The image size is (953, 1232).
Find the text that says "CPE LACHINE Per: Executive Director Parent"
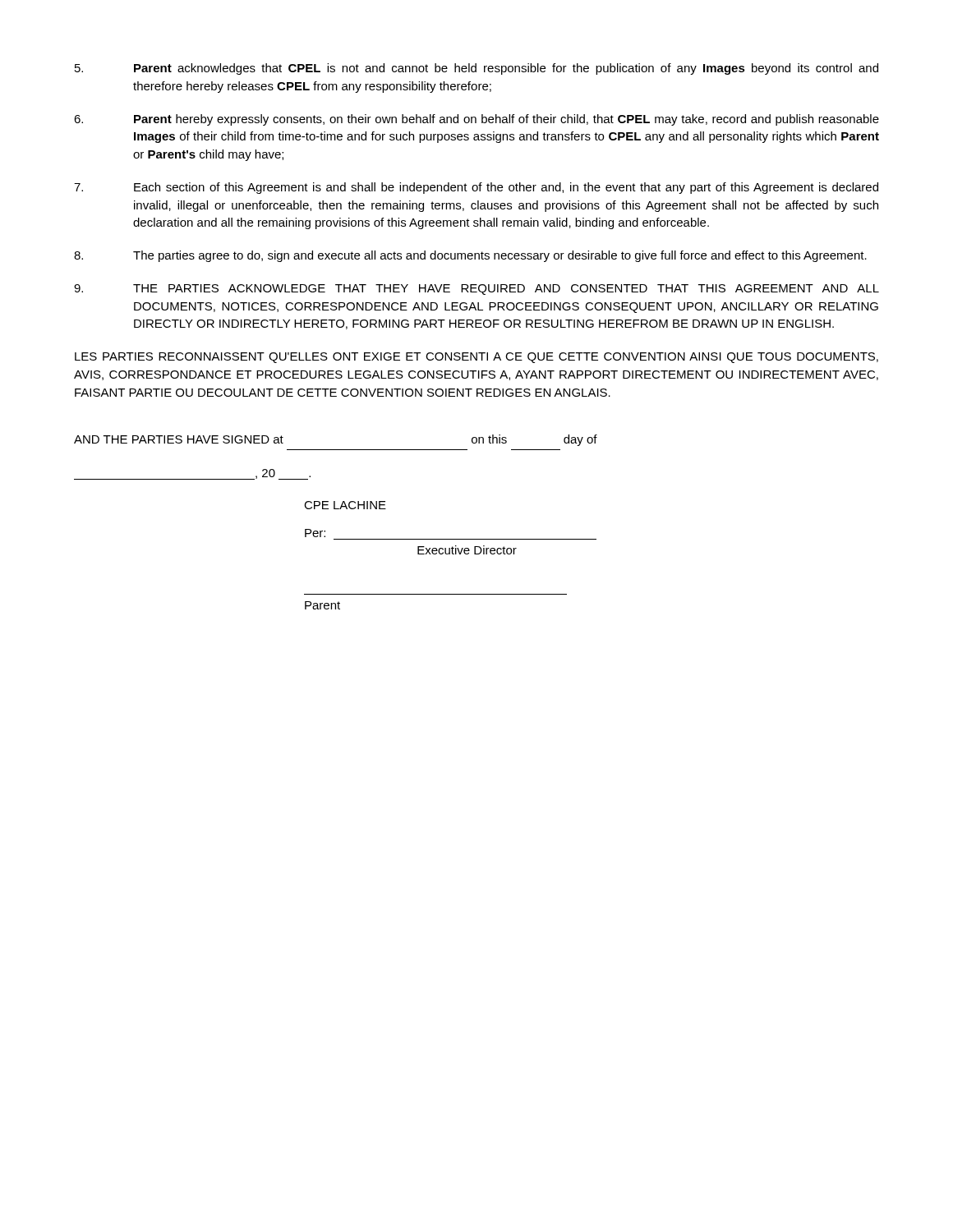pyautogui.click(x=345, y=505)
